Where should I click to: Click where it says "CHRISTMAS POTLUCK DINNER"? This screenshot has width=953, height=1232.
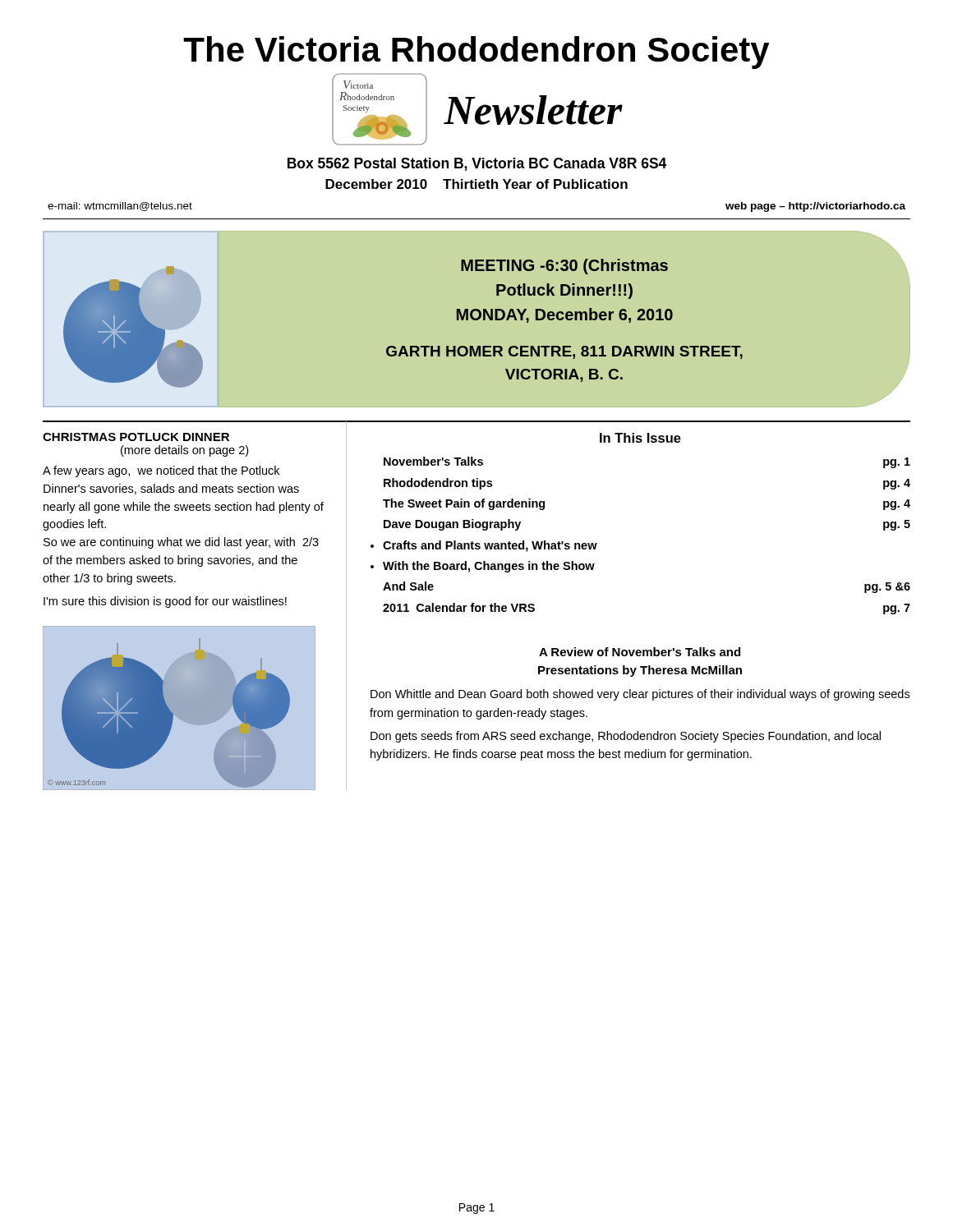pos(136,437)
